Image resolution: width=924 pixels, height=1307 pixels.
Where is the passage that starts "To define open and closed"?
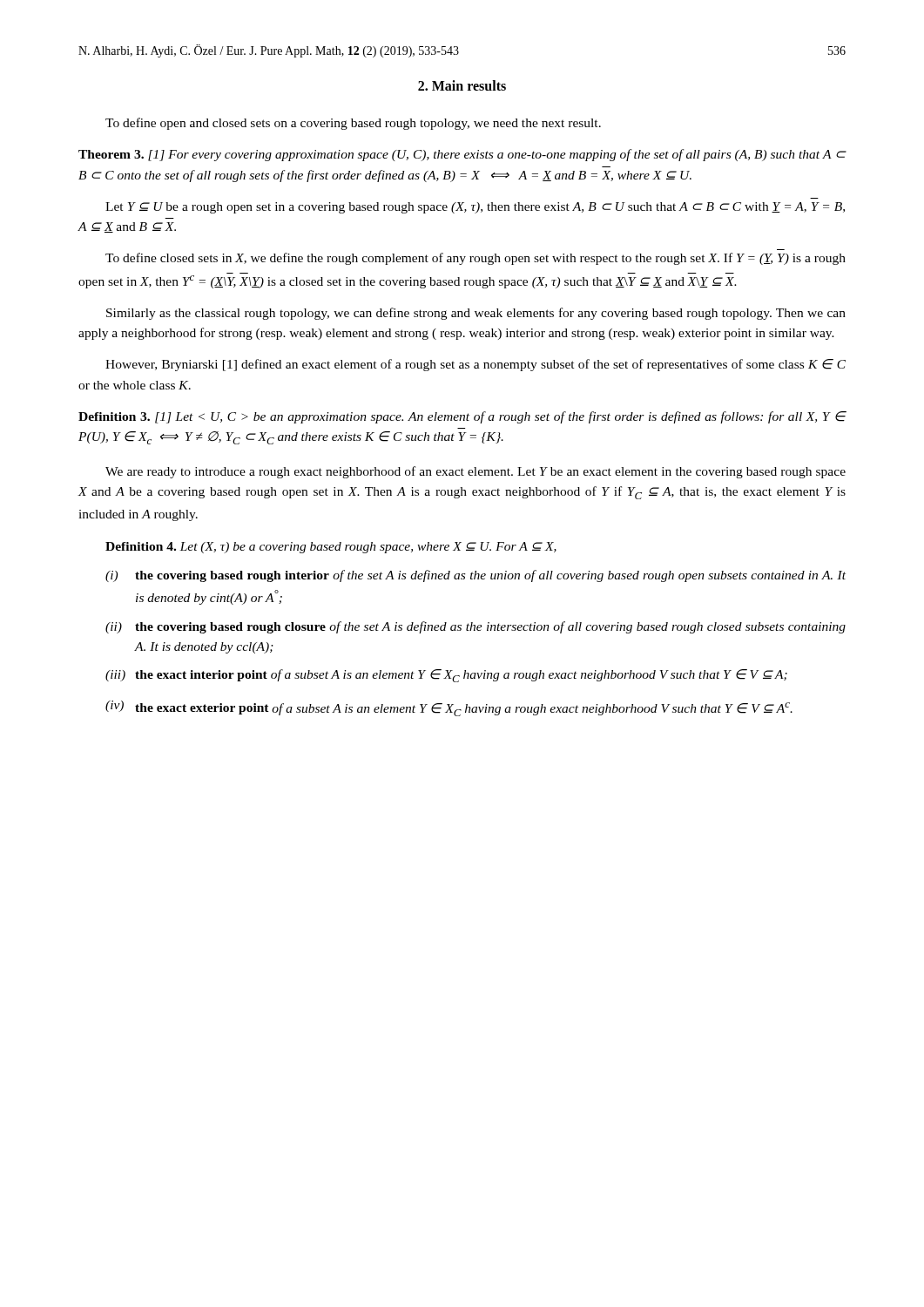353,122
